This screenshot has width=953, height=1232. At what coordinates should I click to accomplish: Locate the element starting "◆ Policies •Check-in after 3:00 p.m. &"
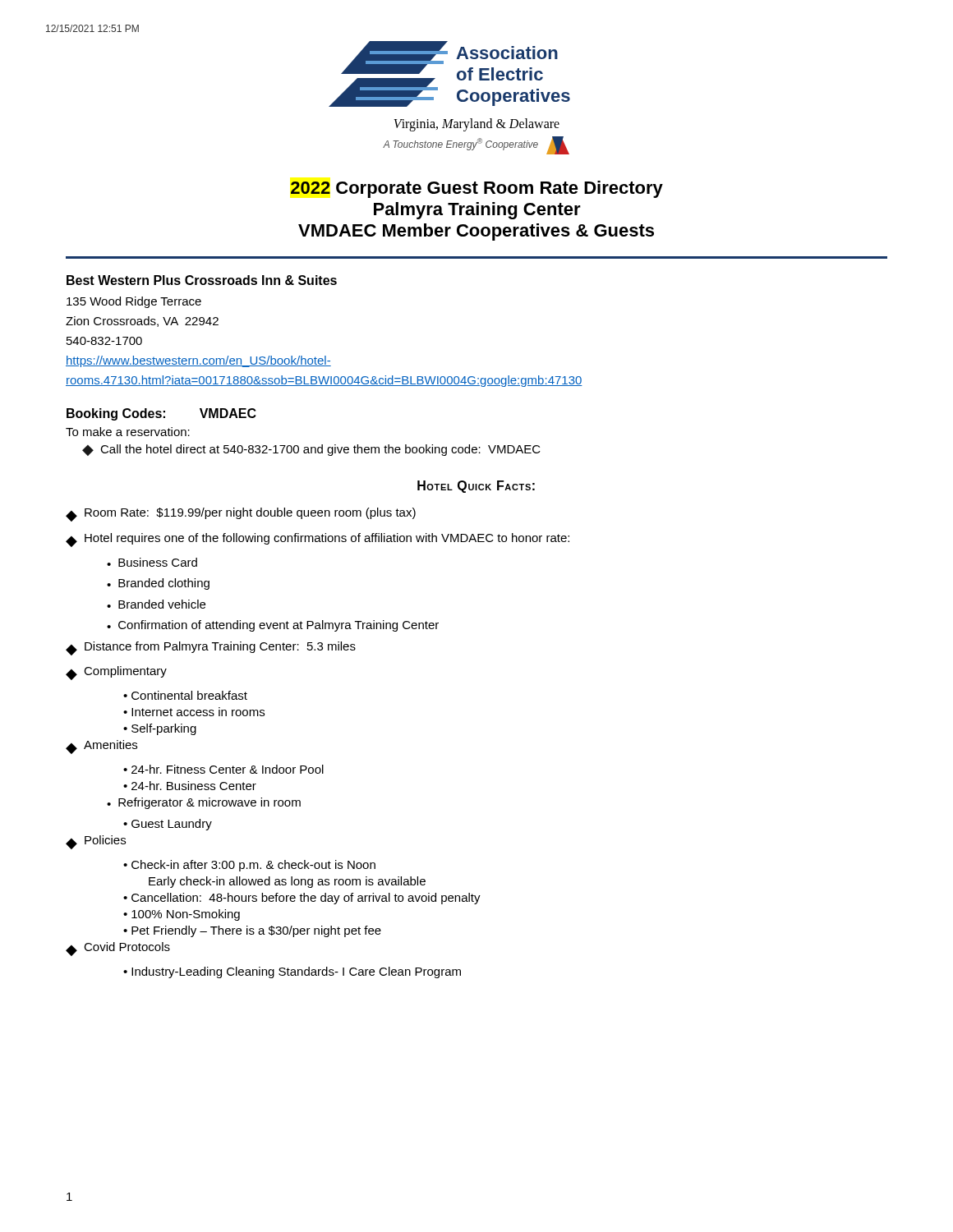[x=476, y=885]
